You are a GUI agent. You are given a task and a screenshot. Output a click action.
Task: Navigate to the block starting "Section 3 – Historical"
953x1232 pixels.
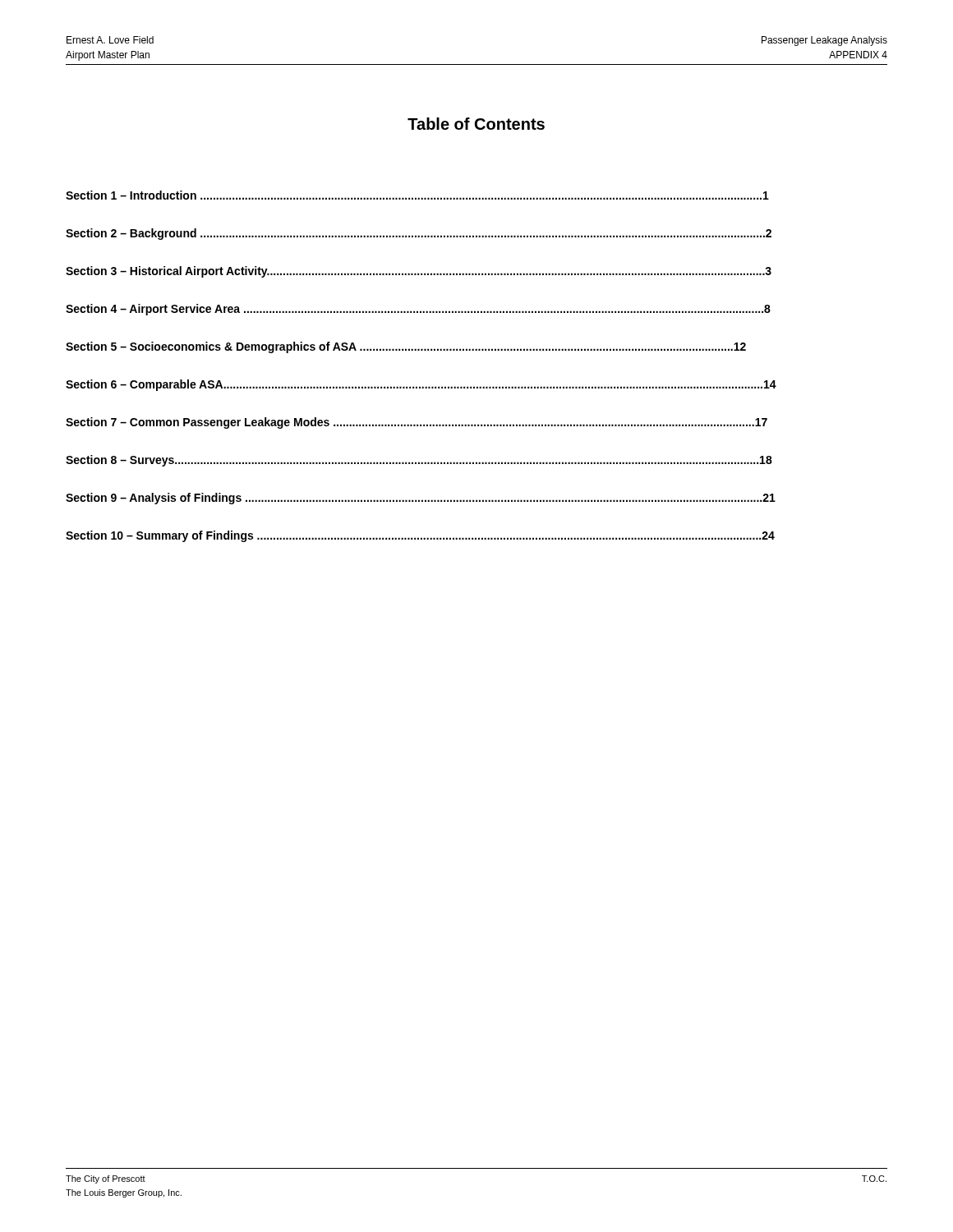pyautogui.click(x=419, y=271)
